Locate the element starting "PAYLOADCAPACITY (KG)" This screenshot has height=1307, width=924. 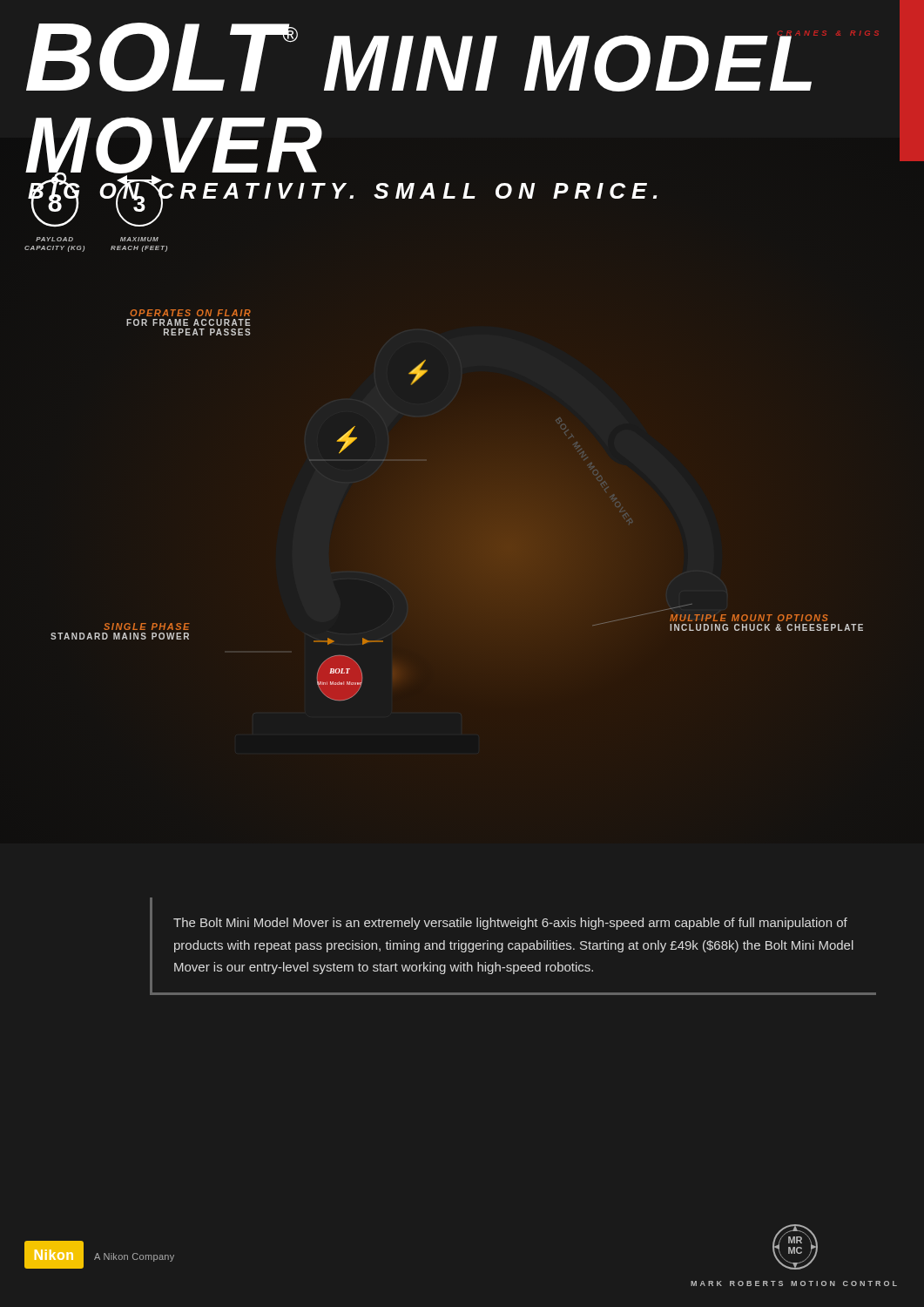click(x=55, y=244)
